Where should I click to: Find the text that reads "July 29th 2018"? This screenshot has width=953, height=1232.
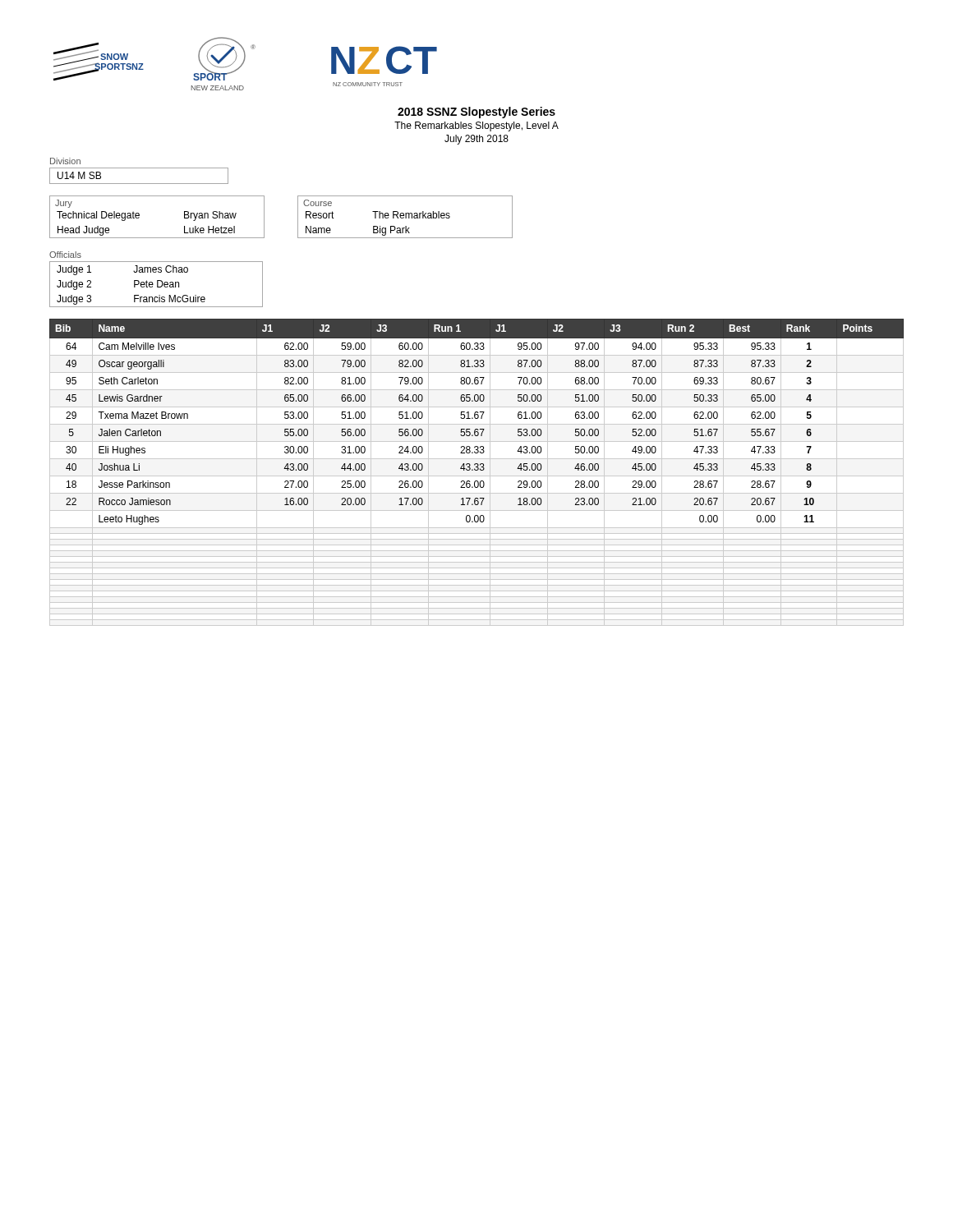tap(476, 139)
